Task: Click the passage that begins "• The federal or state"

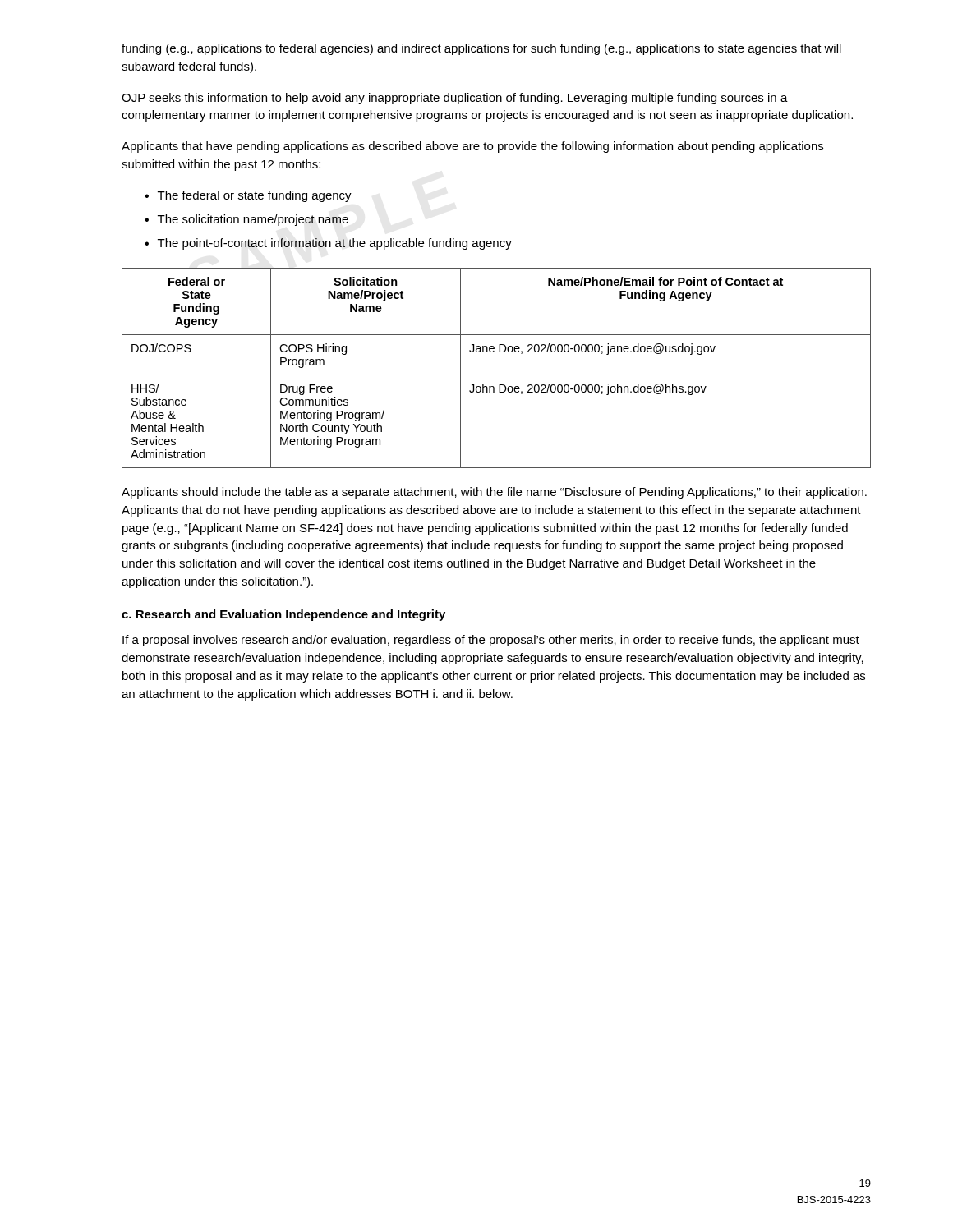Action: 248,196
